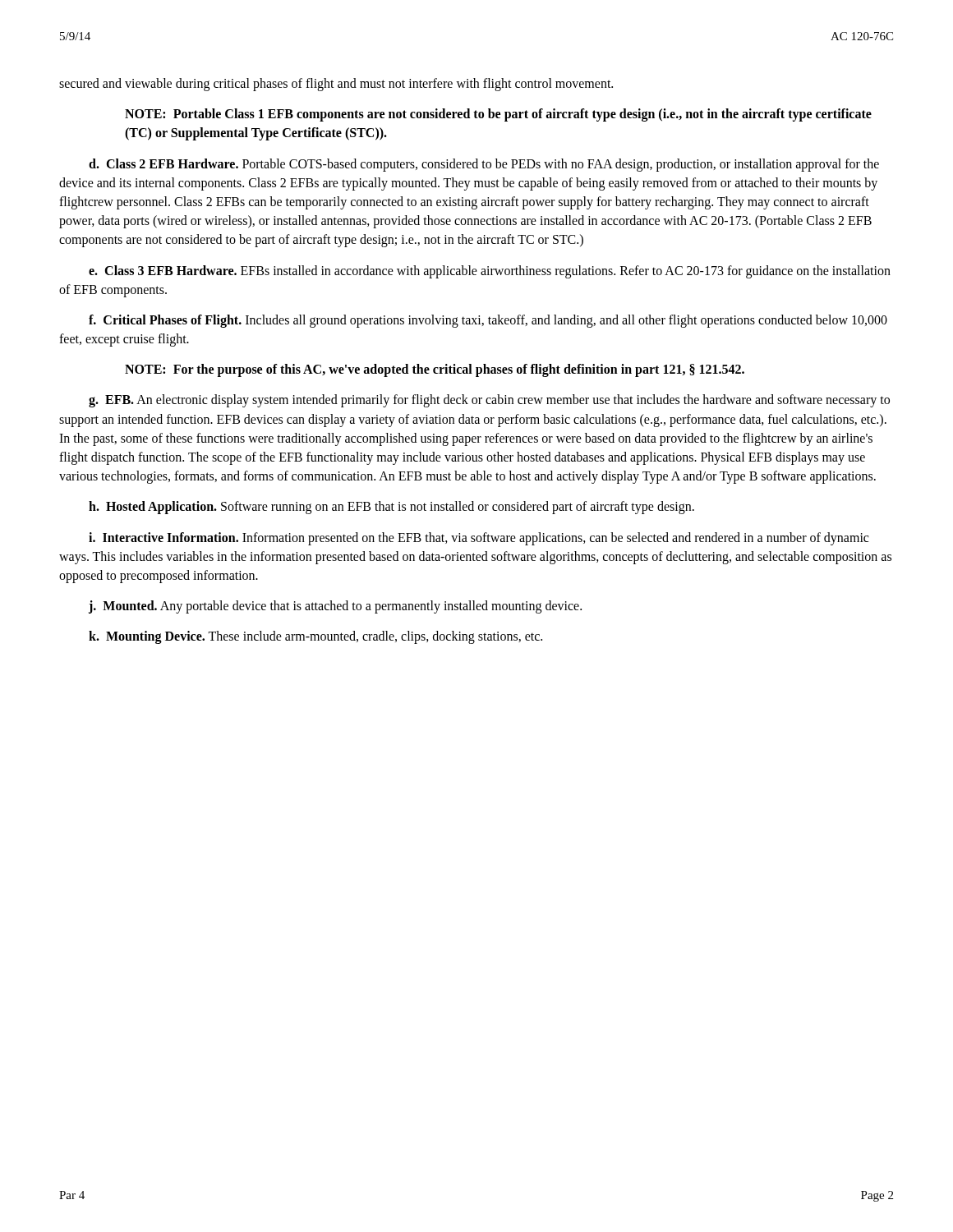Navigate to the element starting "f. Critical Phases of Flight. Includes all ground"
Viewport: 953px width, 1232px height.
click(473, 329)
